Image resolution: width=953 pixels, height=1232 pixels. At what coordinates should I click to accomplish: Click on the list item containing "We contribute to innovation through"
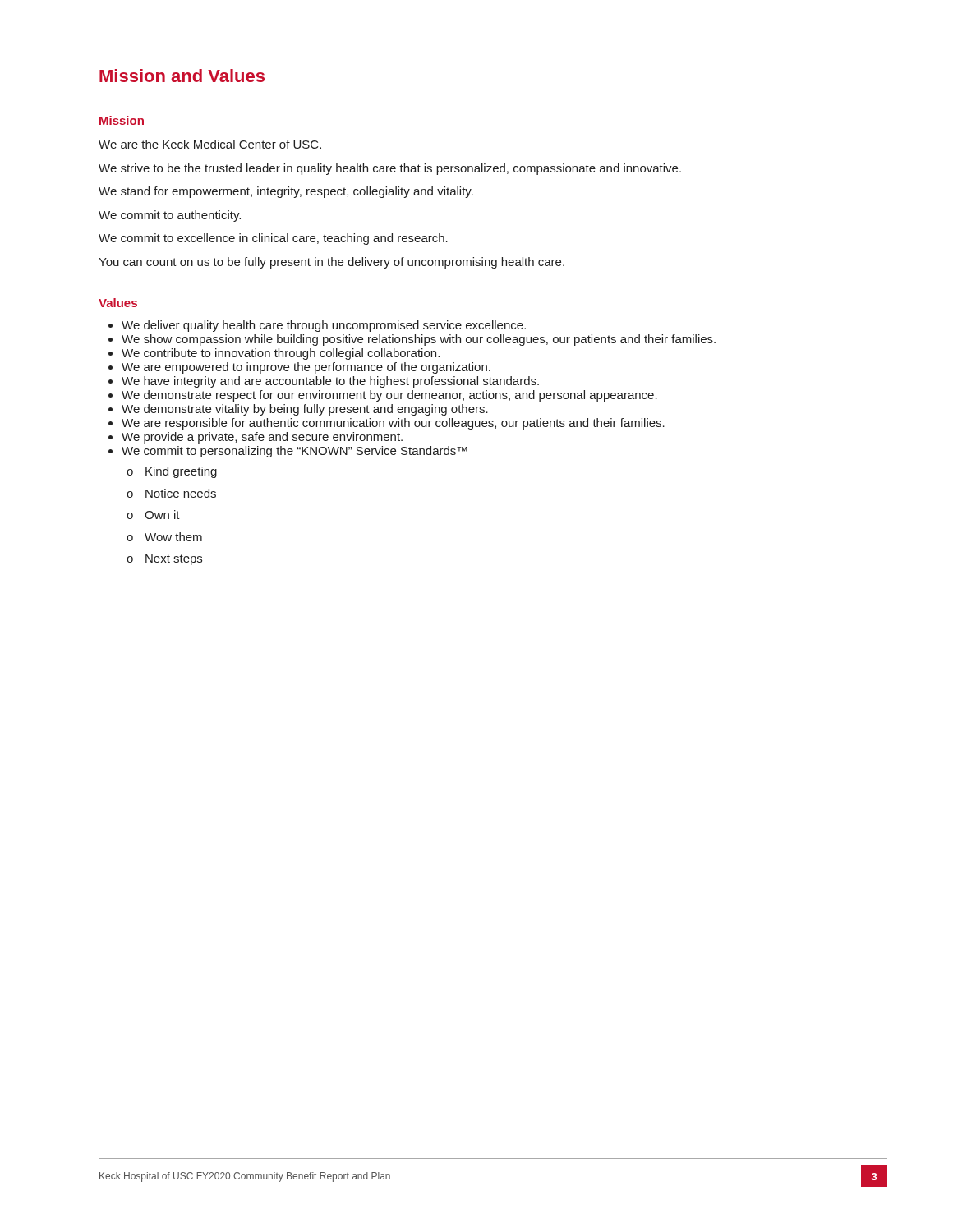488,353
